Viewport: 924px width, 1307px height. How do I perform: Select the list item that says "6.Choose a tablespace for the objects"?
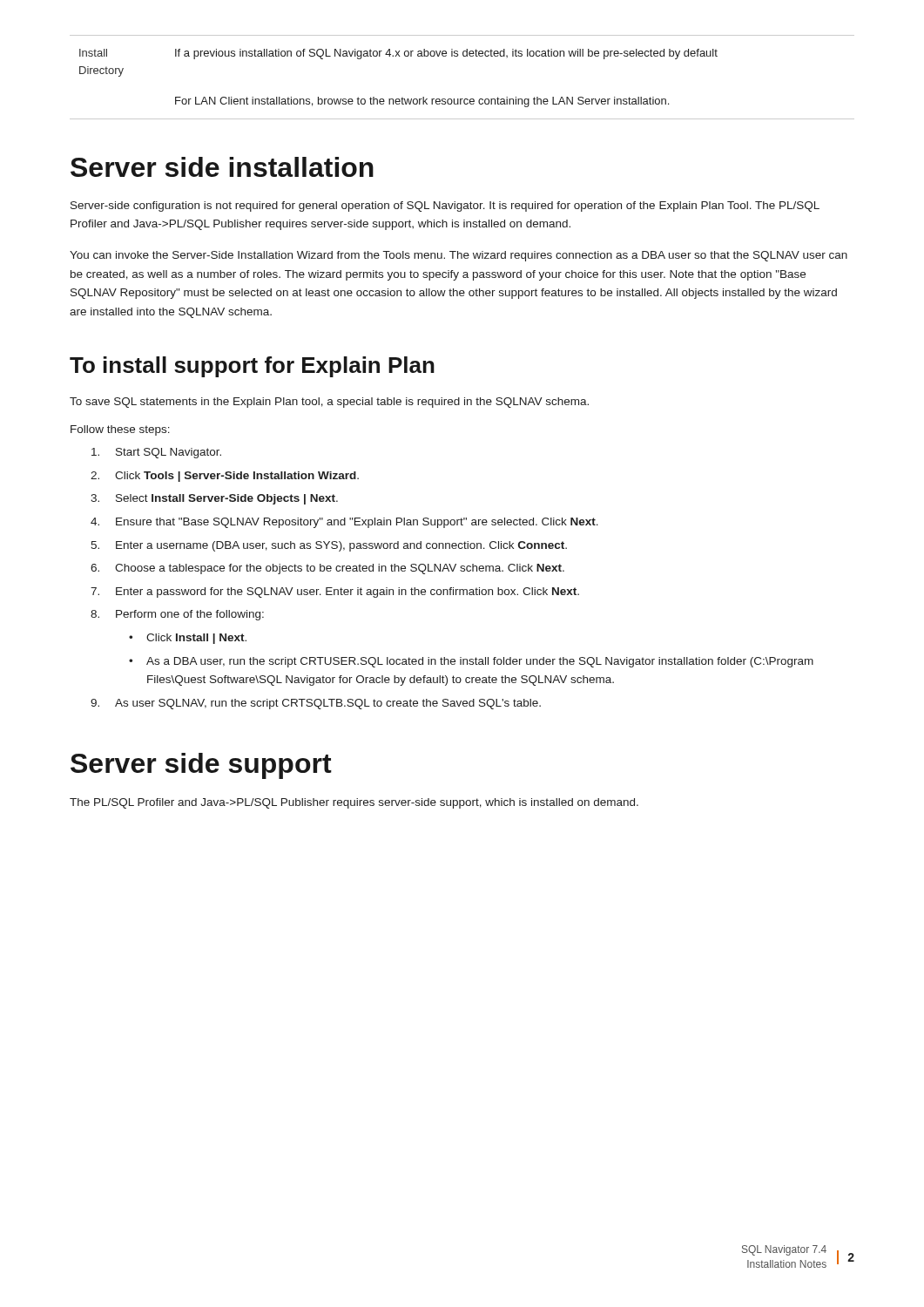point(462,568)
